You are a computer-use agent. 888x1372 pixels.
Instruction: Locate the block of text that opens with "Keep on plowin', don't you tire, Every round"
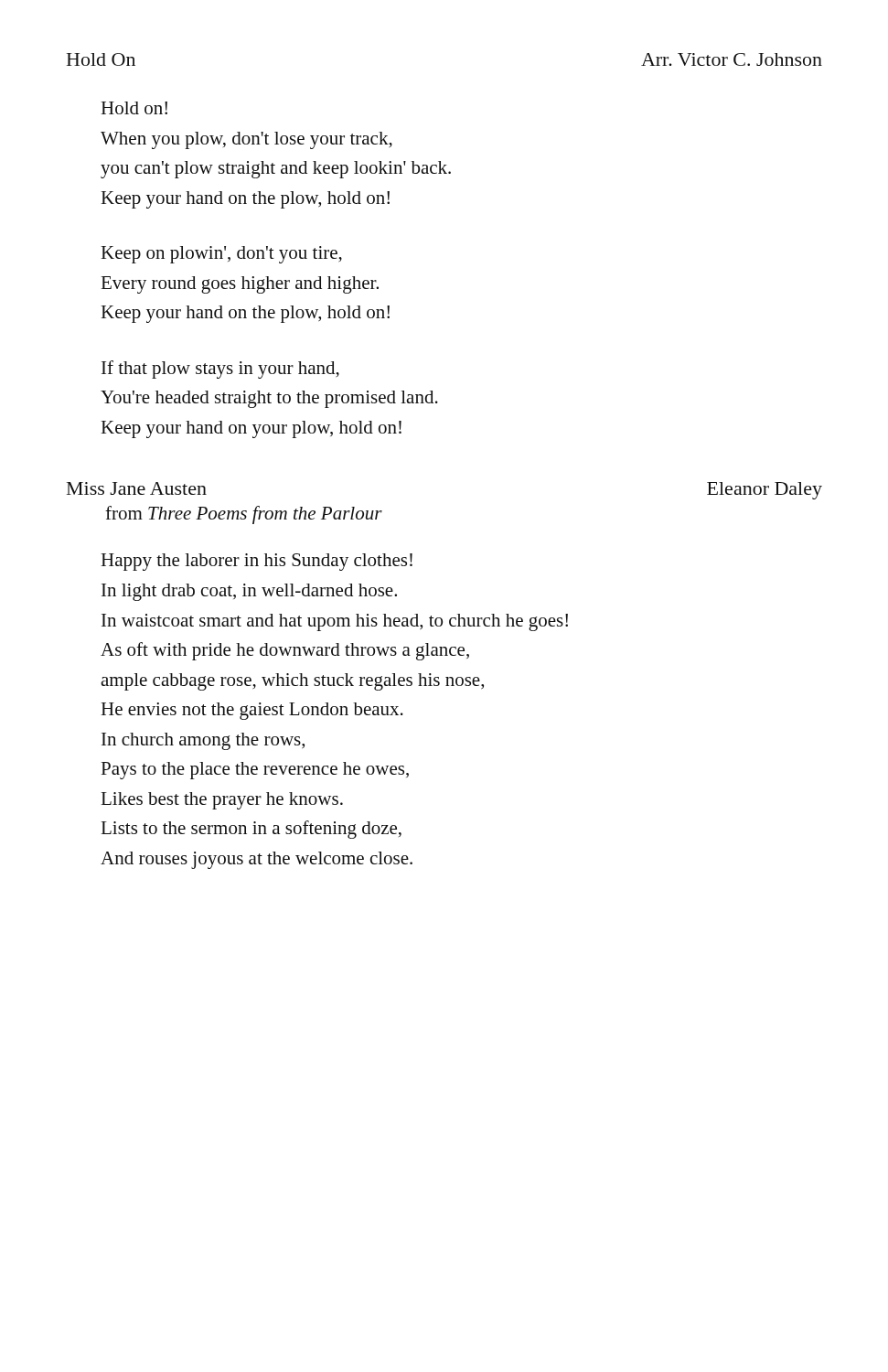[221, 255]
